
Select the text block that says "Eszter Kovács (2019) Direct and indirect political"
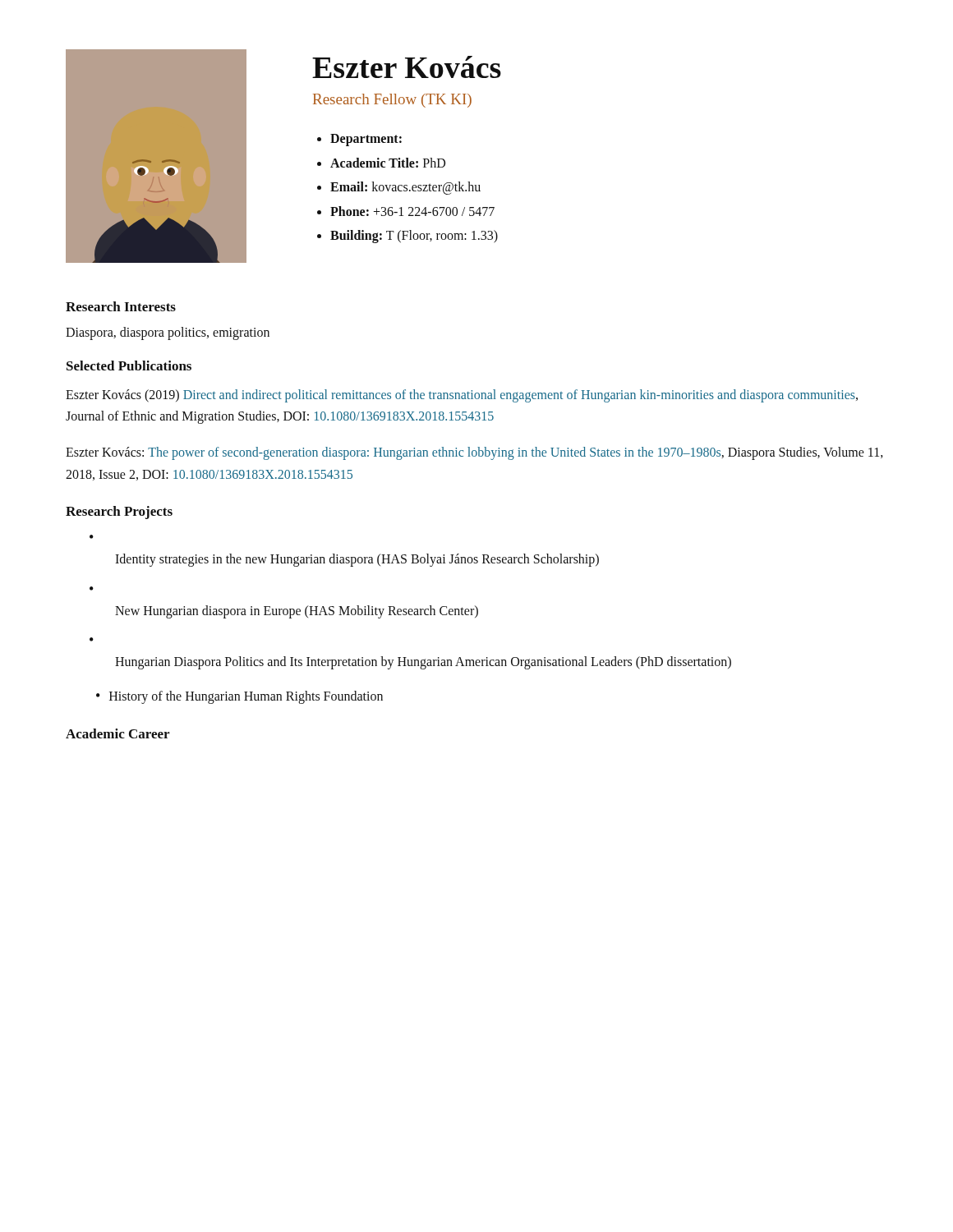coord(462,405)
